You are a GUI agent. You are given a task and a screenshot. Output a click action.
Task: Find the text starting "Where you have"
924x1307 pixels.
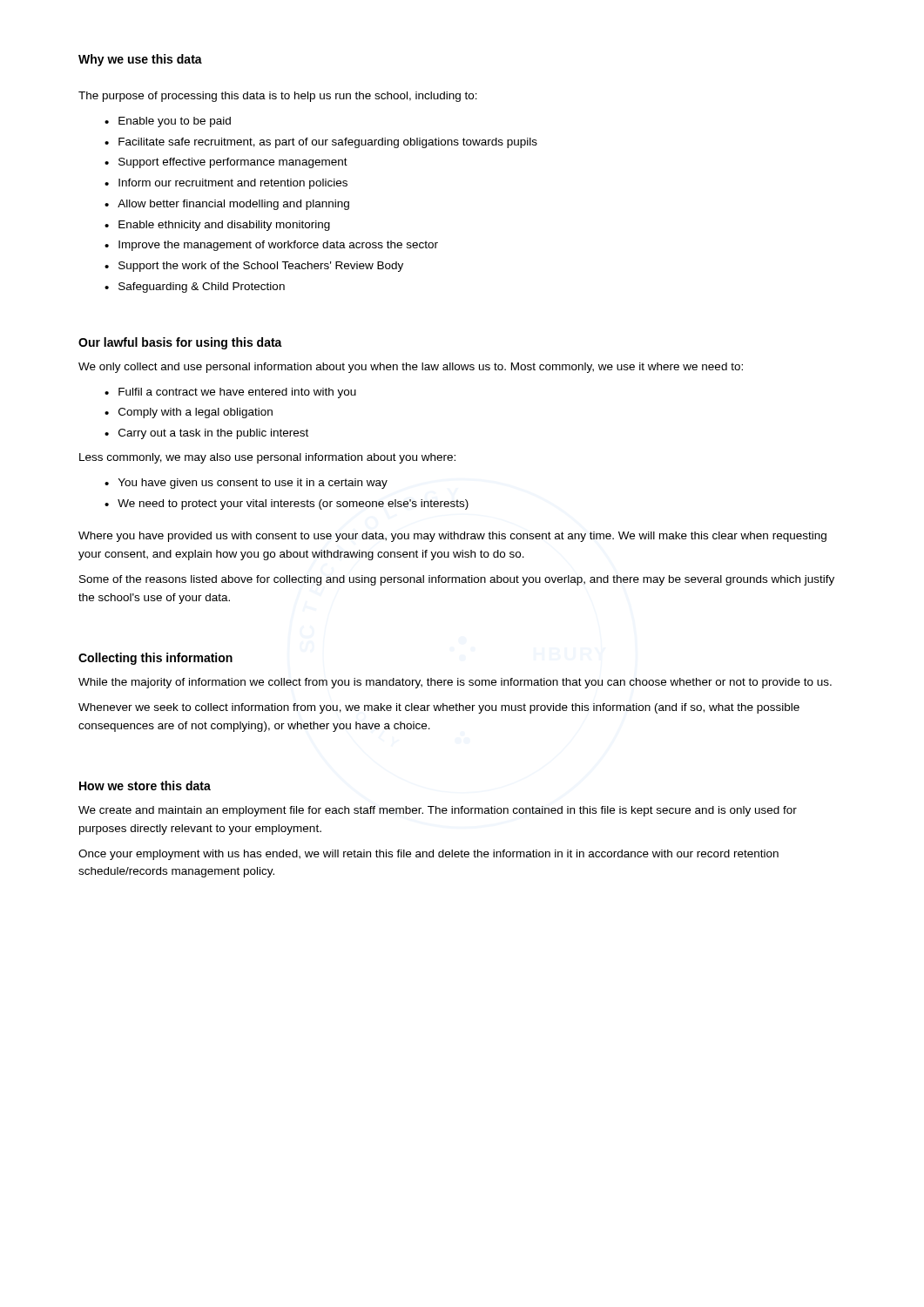pos(453,545)
